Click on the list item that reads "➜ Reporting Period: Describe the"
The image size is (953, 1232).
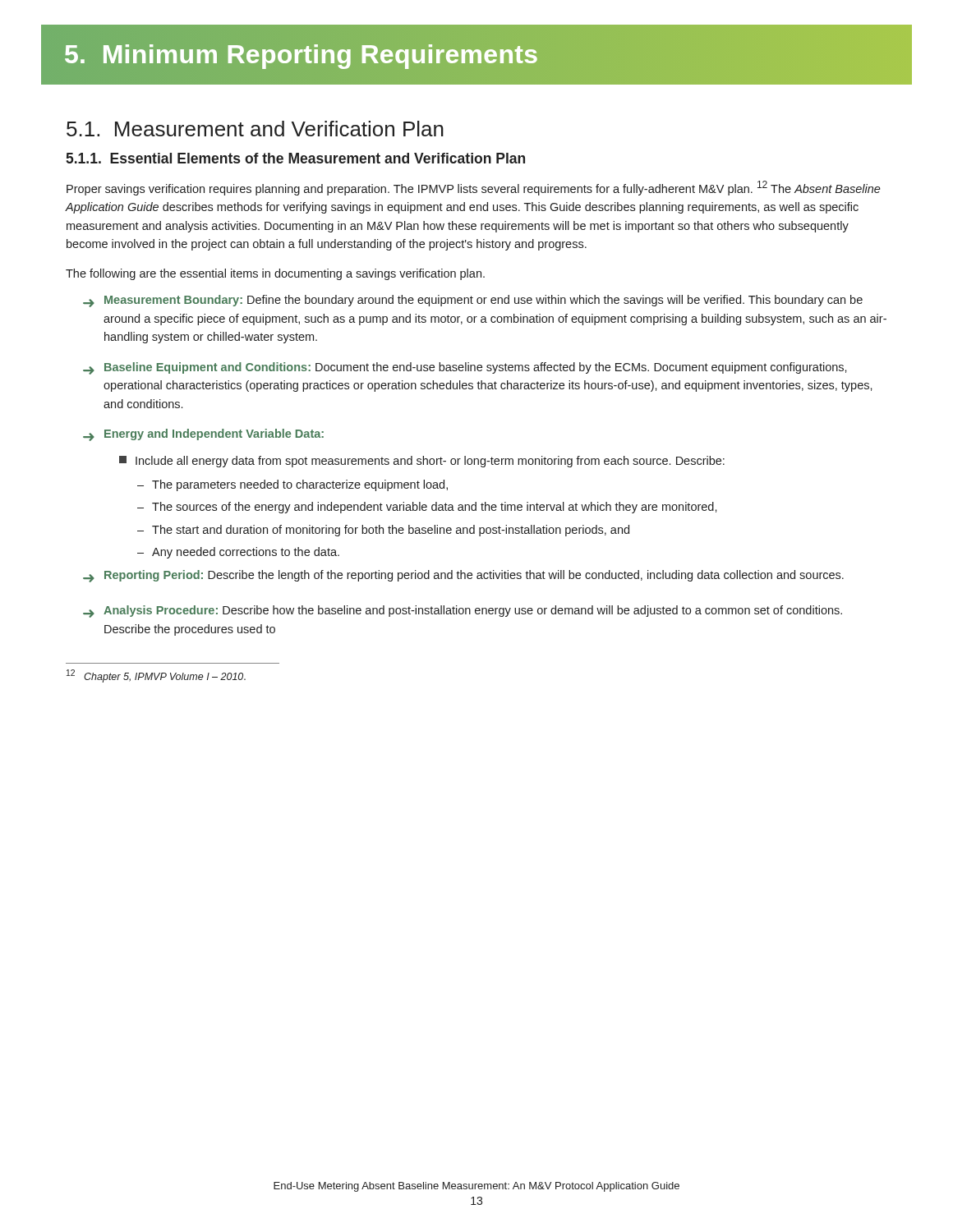[x=463, y=578]
